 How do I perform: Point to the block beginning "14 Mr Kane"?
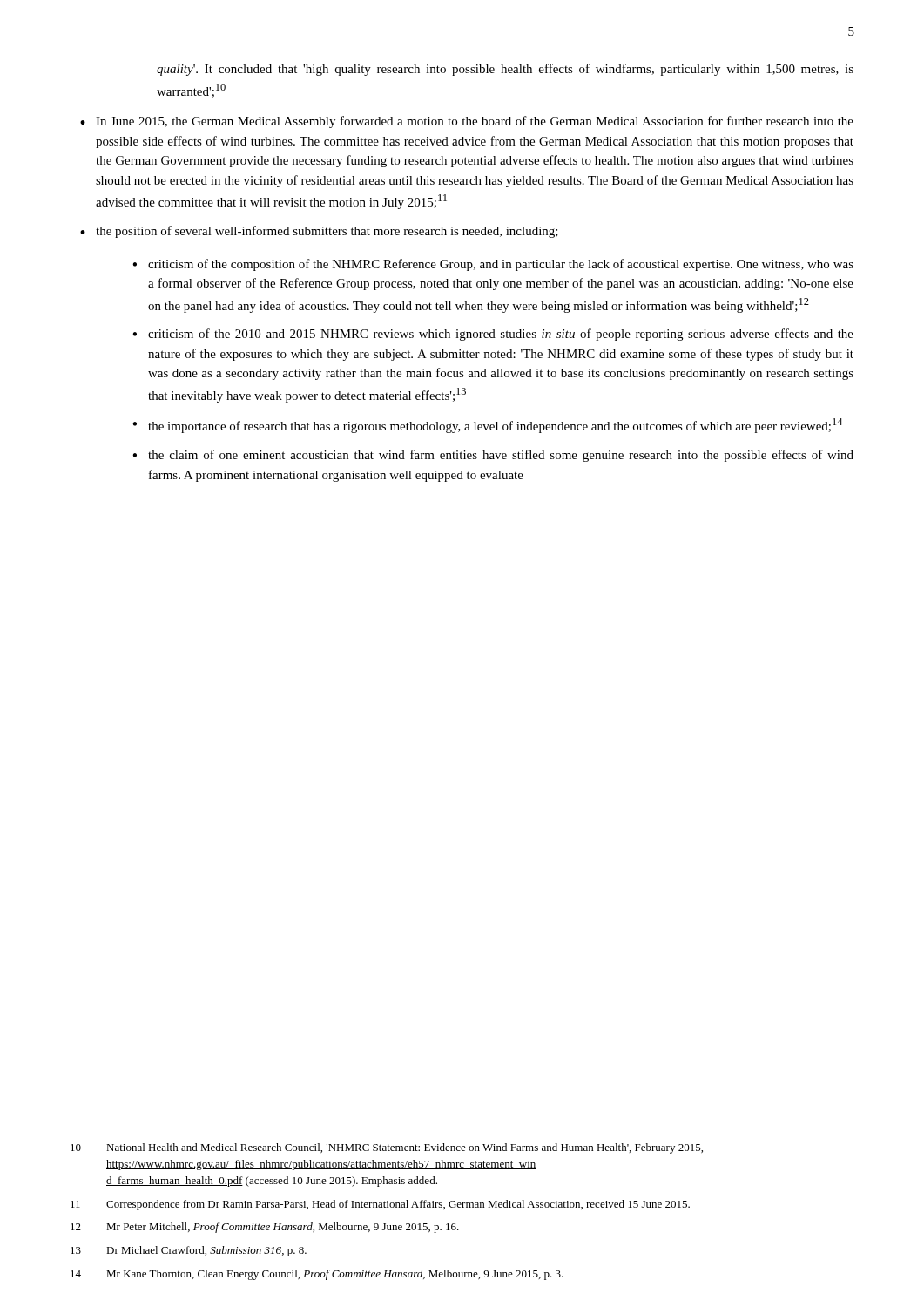pos(462,1274)
